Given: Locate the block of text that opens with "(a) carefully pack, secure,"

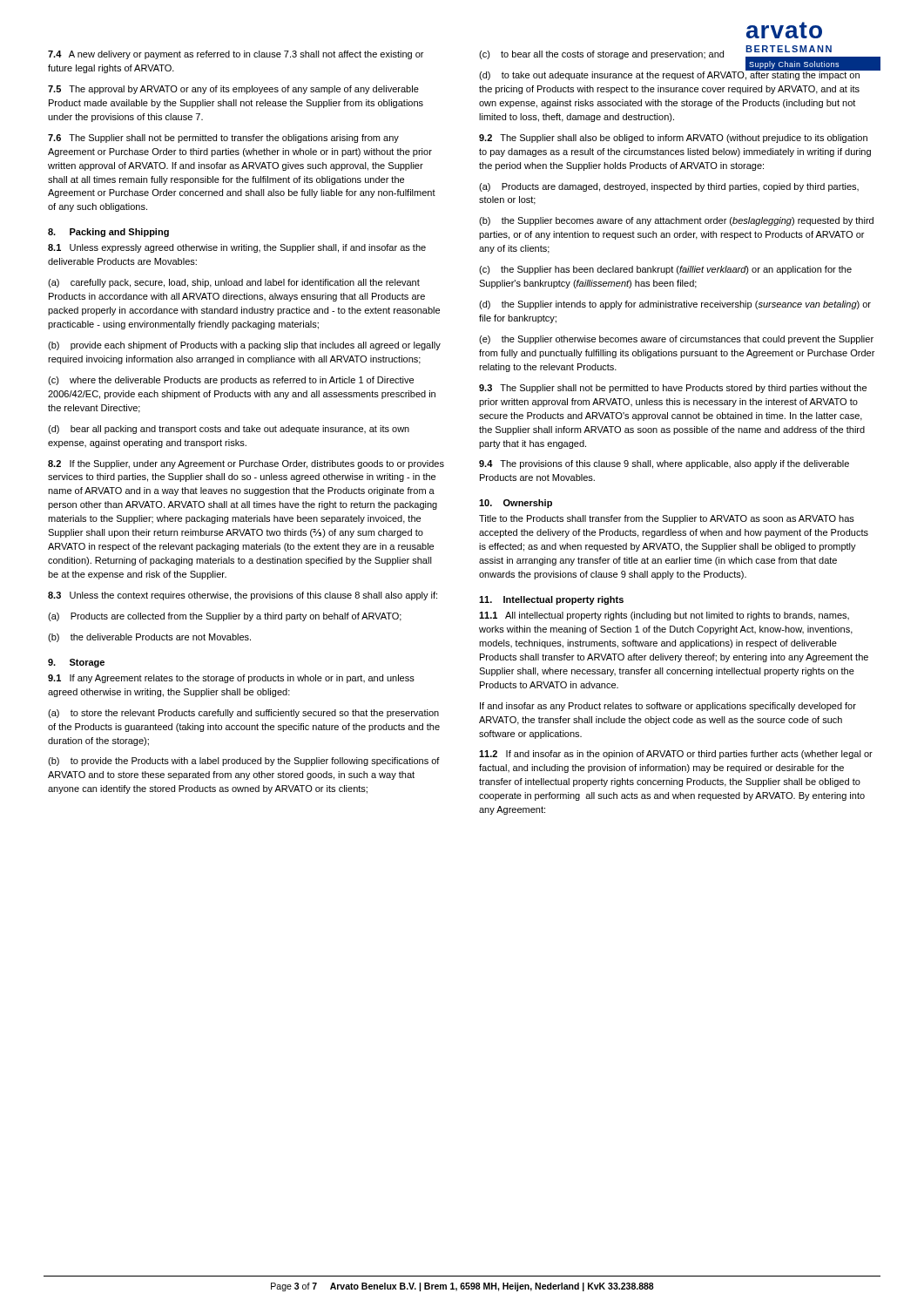Looking at the screenshot, I should [x=244, y=303].
